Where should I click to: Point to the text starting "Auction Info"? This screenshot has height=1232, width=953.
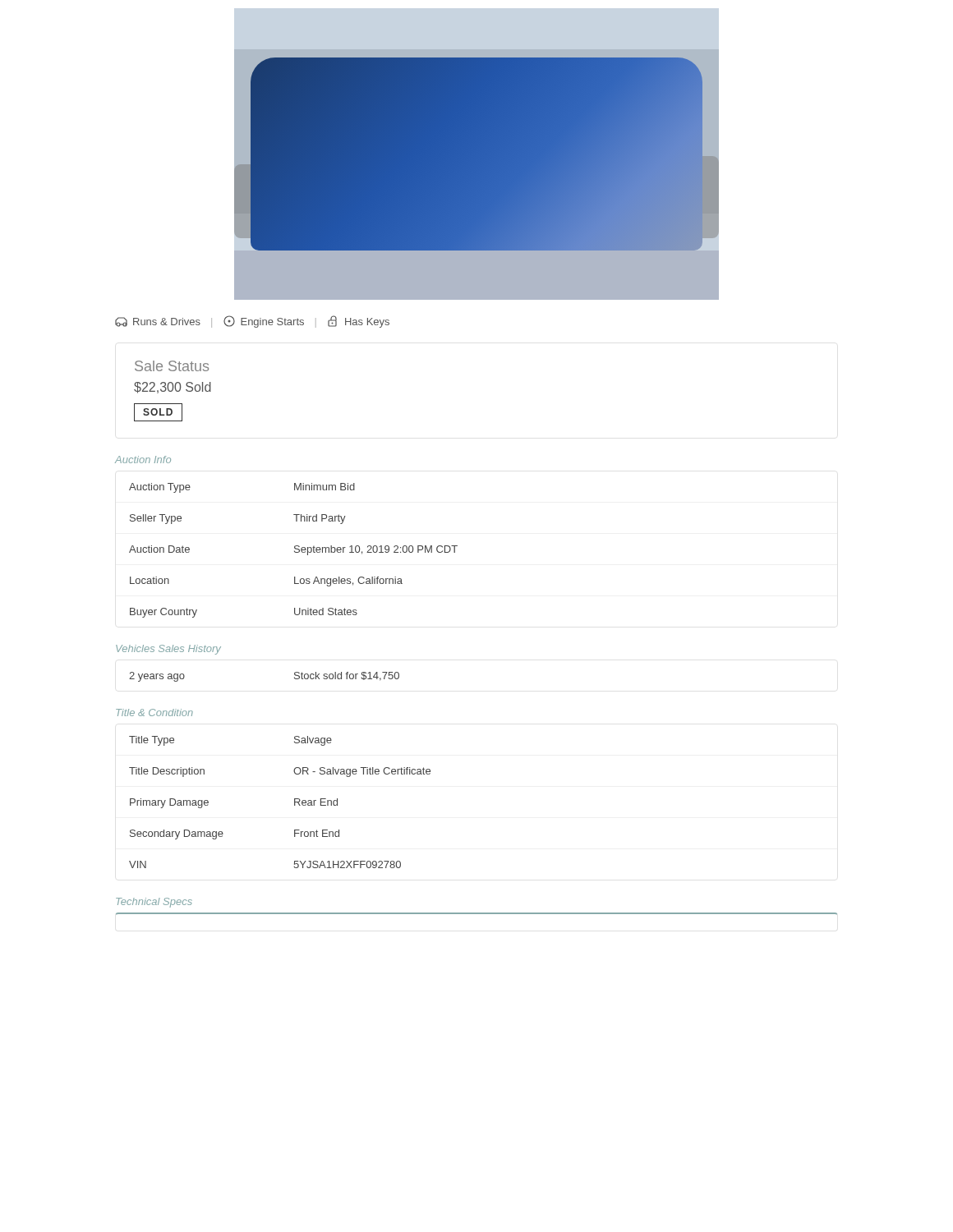[143, 460]
